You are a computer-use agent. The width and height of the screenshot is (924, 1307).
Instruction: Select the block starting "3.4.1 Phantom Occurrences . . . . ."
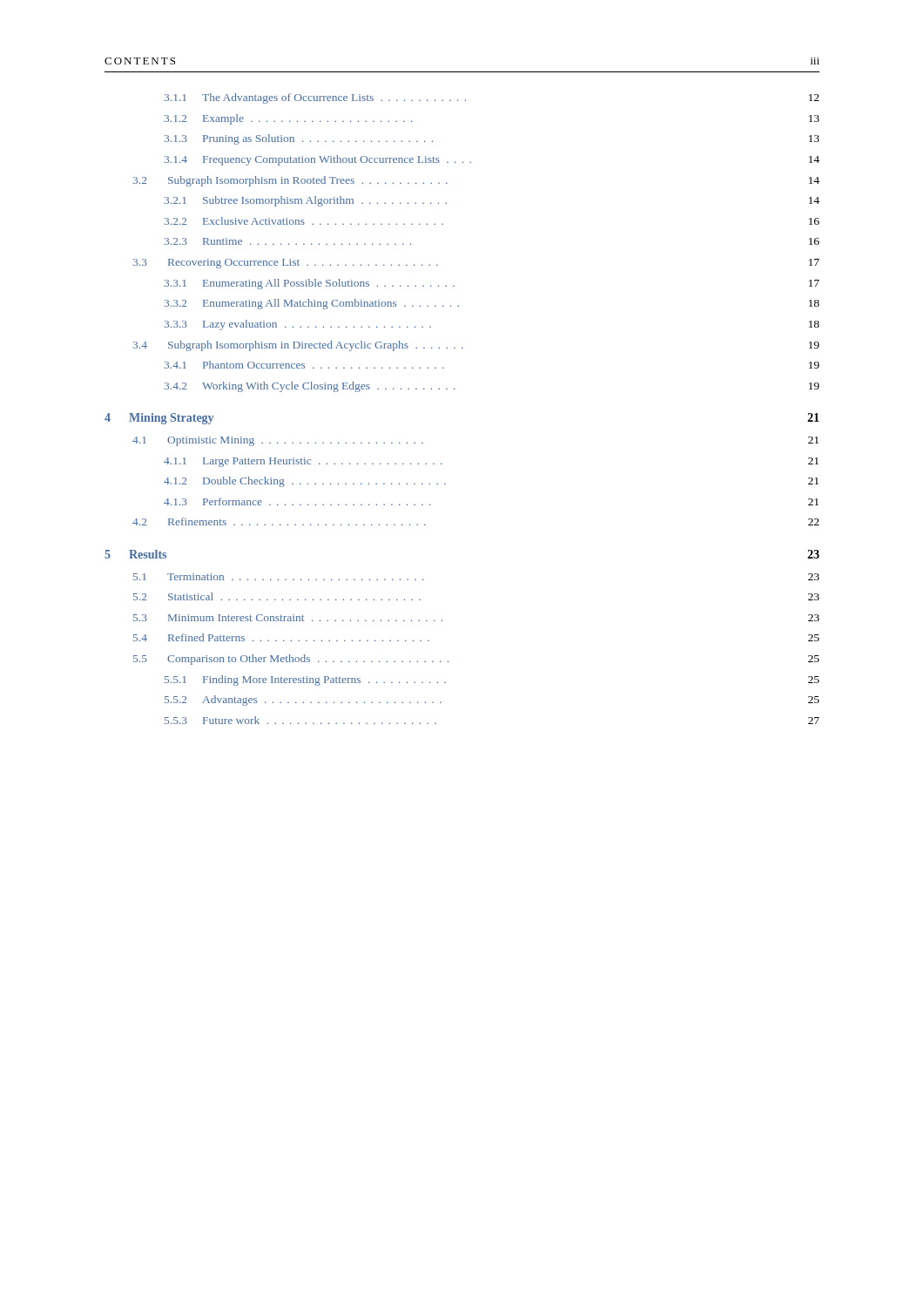175,364
